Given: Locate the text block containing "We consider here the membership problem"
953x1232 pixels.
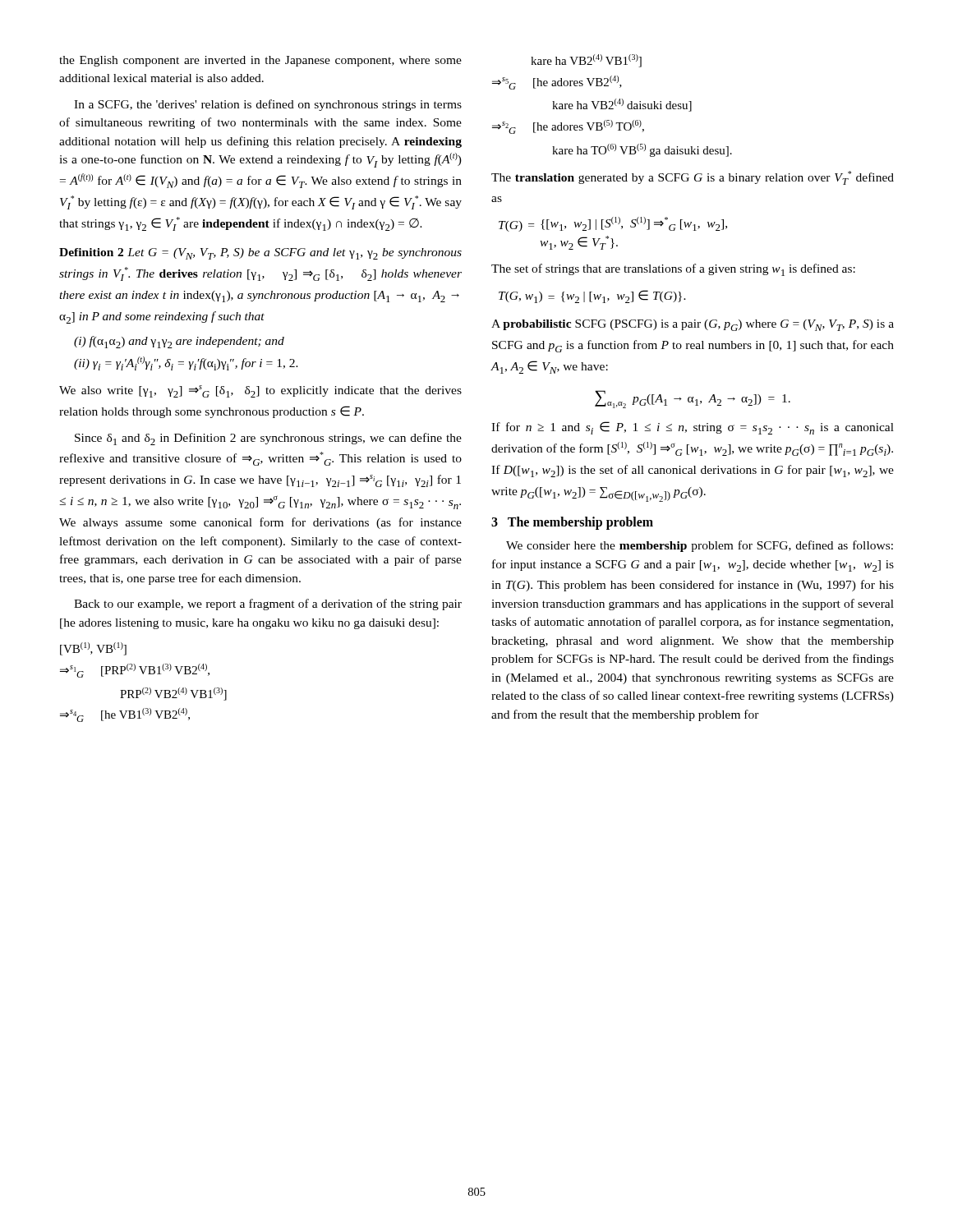Looking at the screenshot, I should (693, 630).
